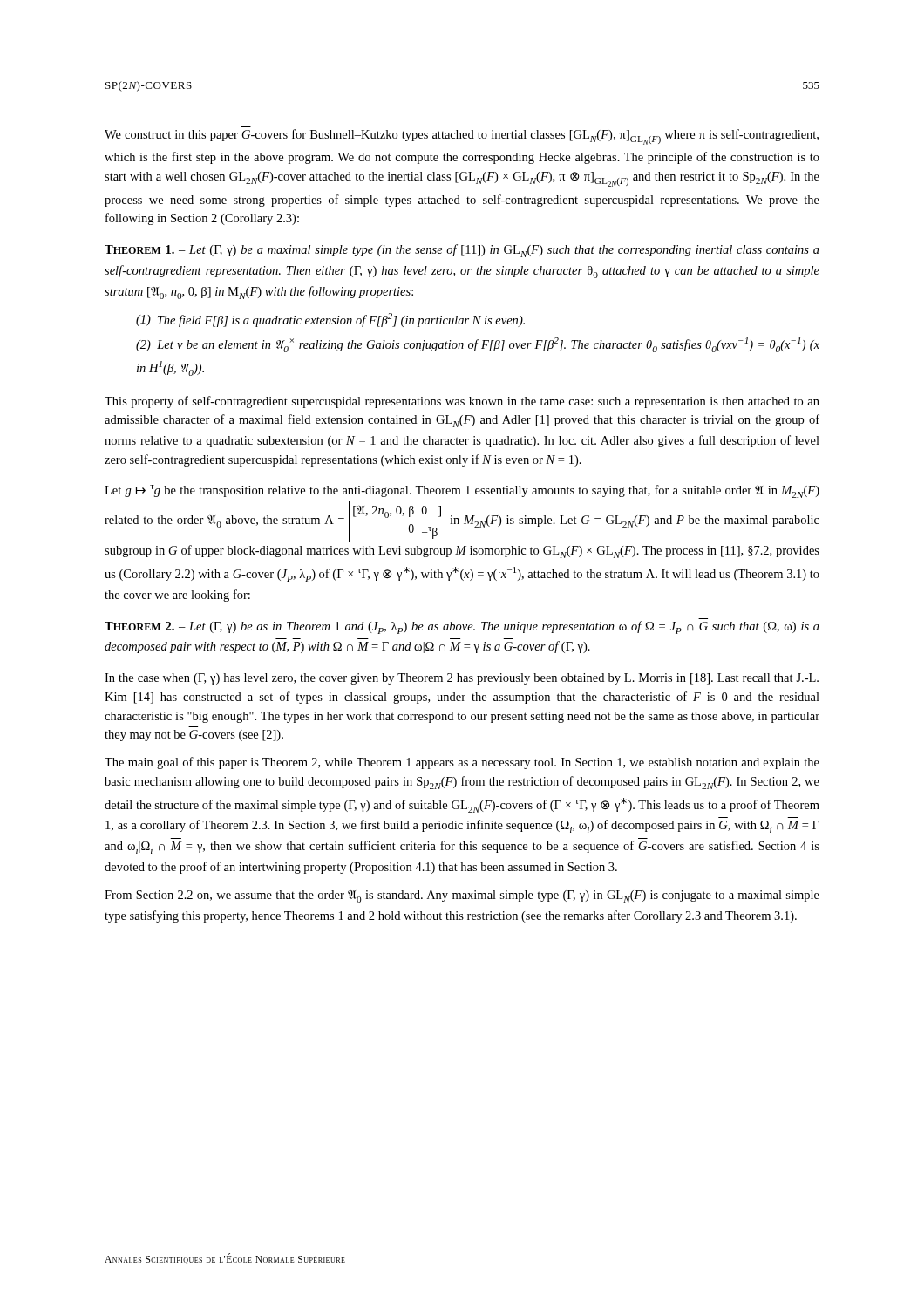
Task: Locate the block of text that opens with "Let g ↦ τg be the transposition relative"
Action: coord(462,542)
